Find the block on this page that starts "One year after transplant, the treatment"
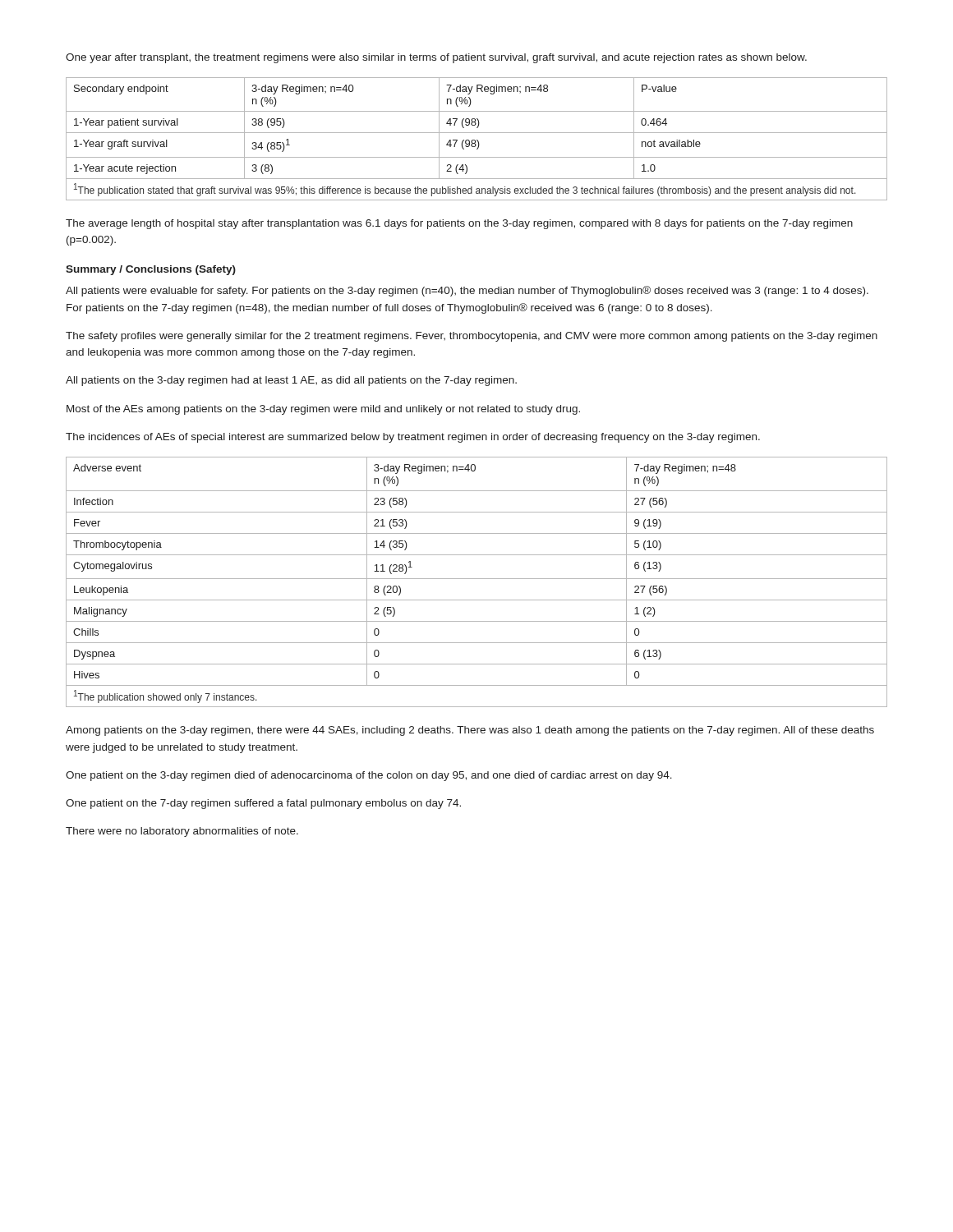Image resolution: width=953 pixels, height=1232 pixels. pyautogui.click(x=437, y=57)
